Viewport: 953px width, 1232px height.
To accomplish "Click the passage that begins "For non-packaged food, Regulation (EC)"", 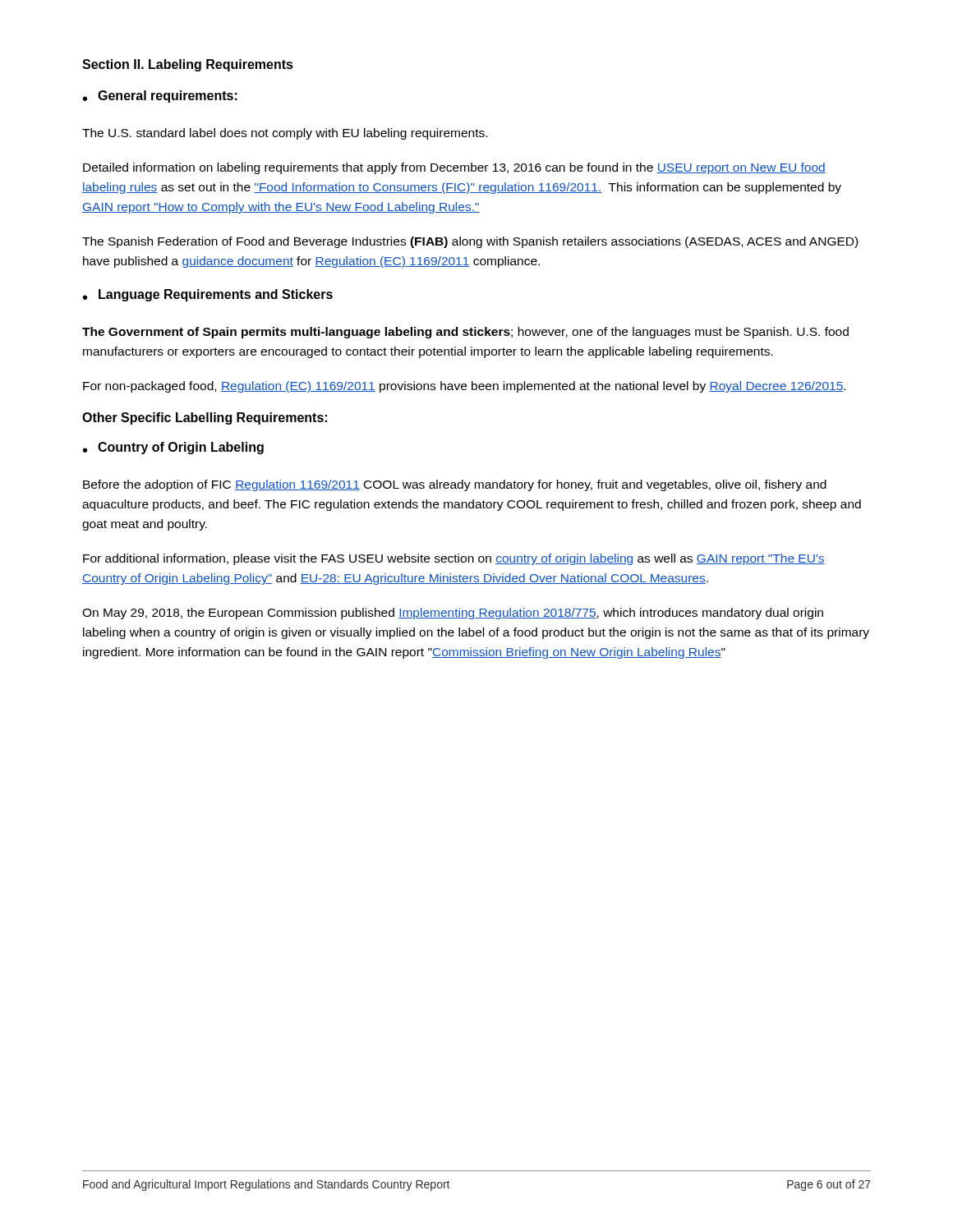I will pos(464,386).
